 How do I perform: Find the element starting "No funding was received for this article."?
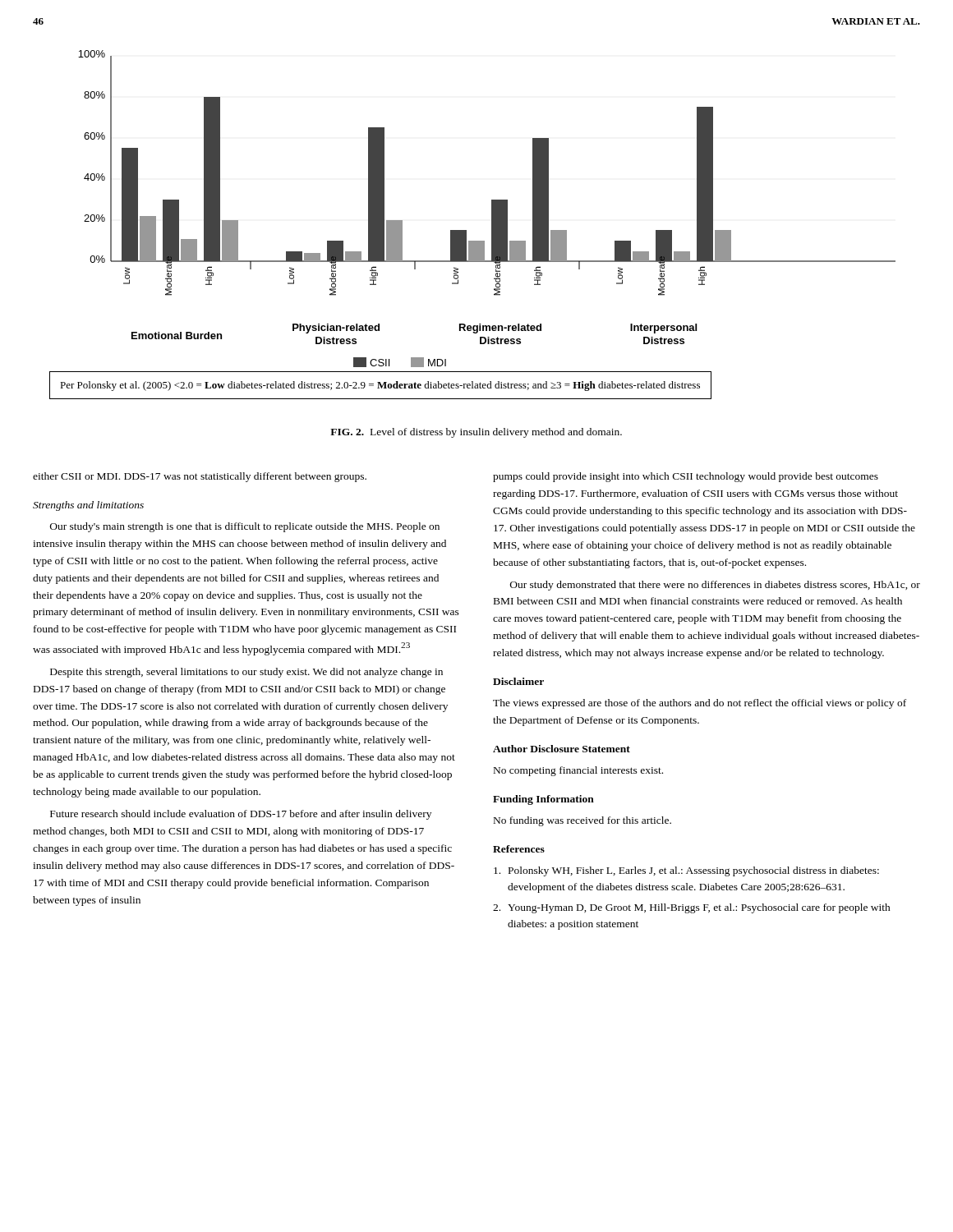582,821
